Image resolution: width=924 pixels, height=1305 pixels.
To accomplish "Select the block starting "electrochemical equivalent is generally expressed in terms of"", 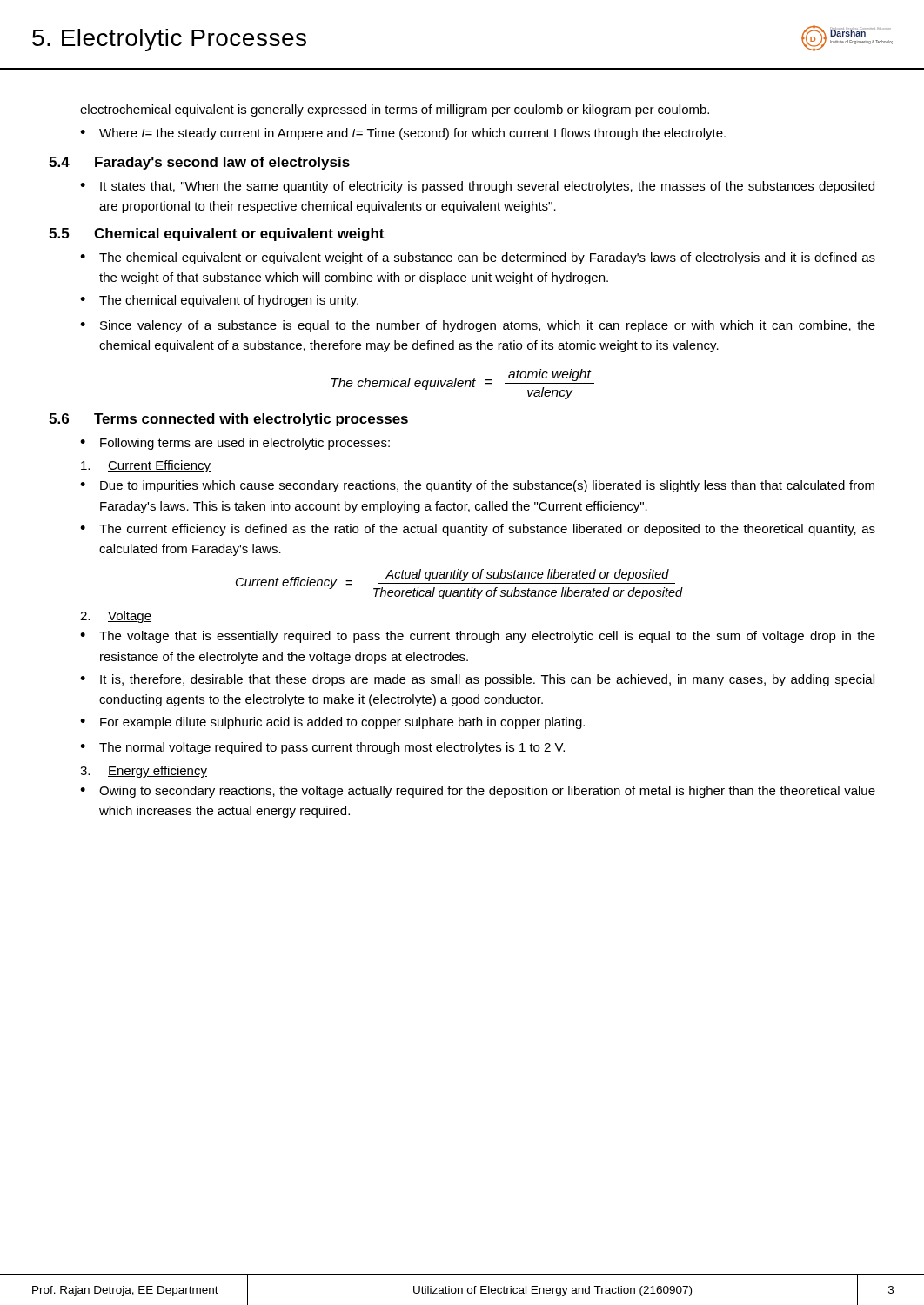I will 395,109.
